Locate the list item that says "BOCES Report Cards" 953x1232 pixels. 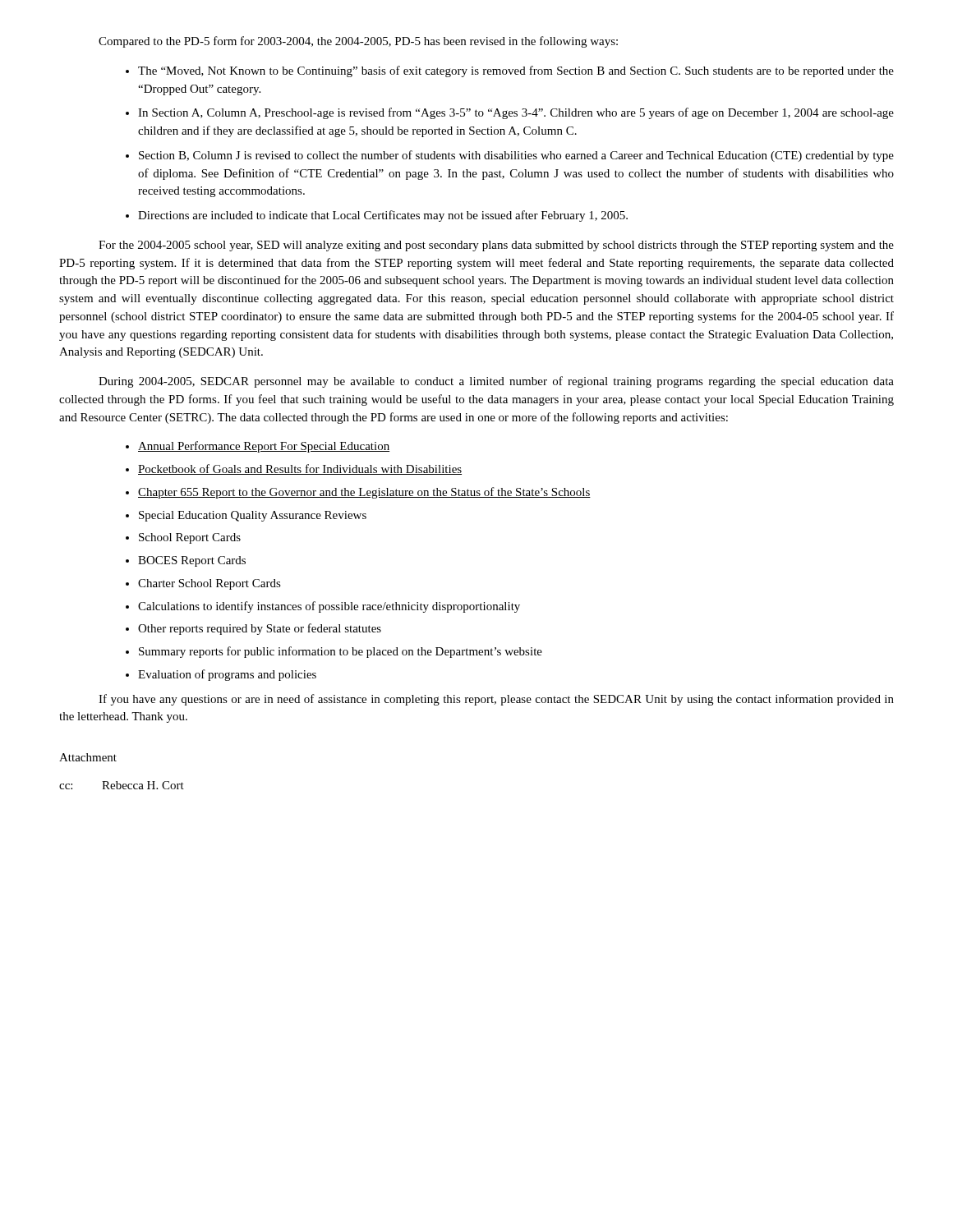[x=192, y=561]
